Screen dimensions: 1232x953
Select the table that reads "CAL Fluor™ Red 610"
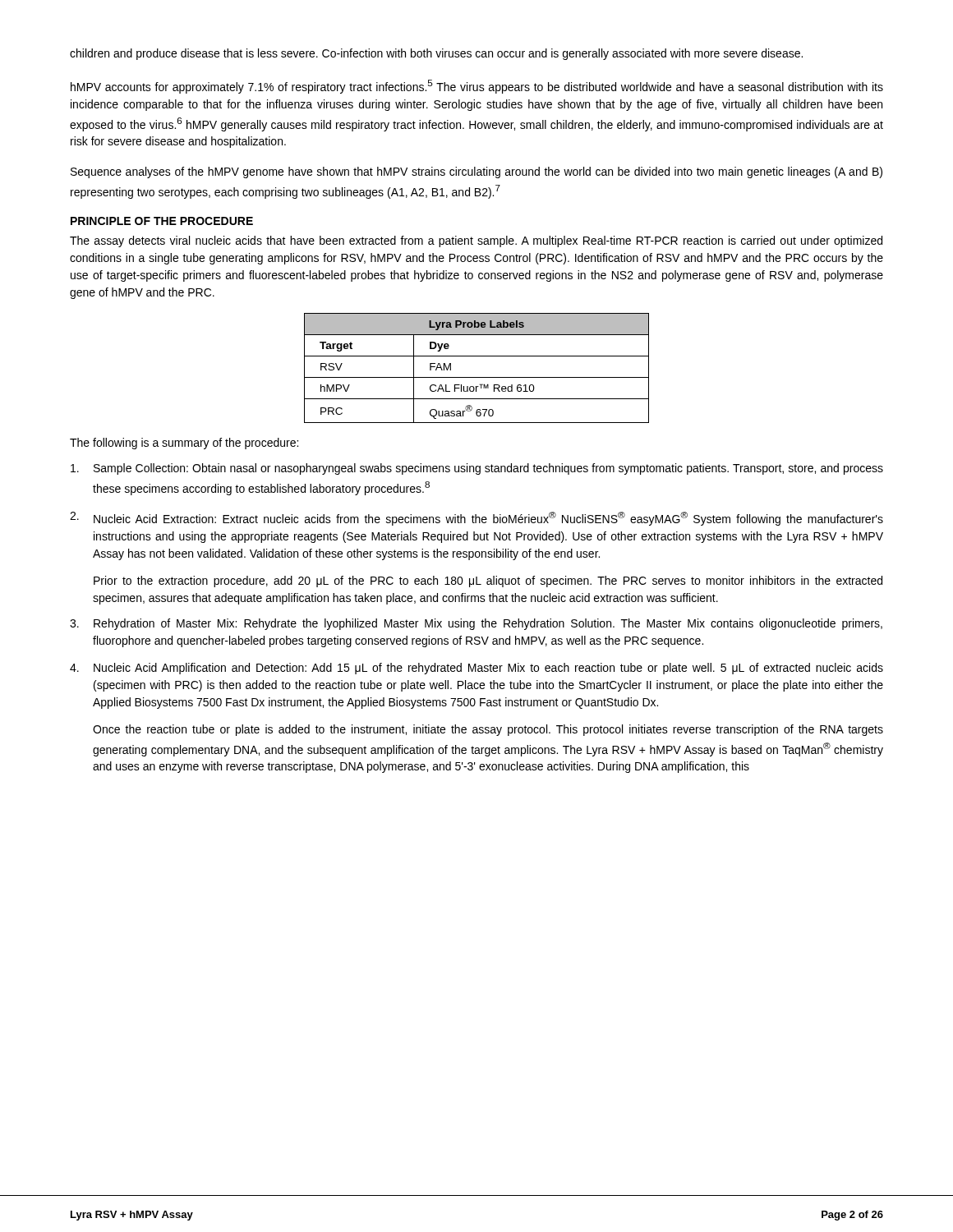[x=476, y=368]
